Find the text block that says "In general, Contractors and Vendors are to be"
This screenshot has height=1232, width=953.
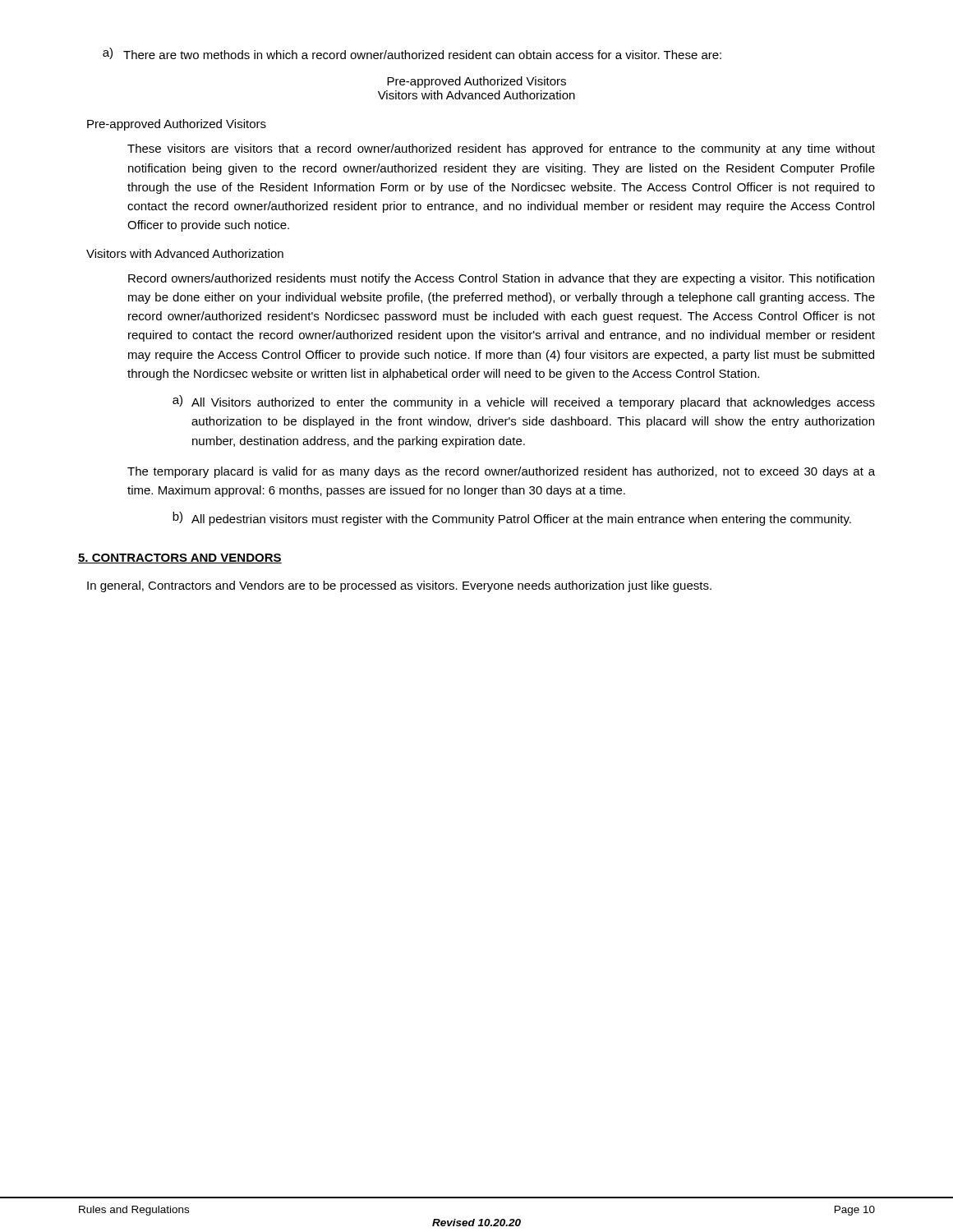pos(399,585)
